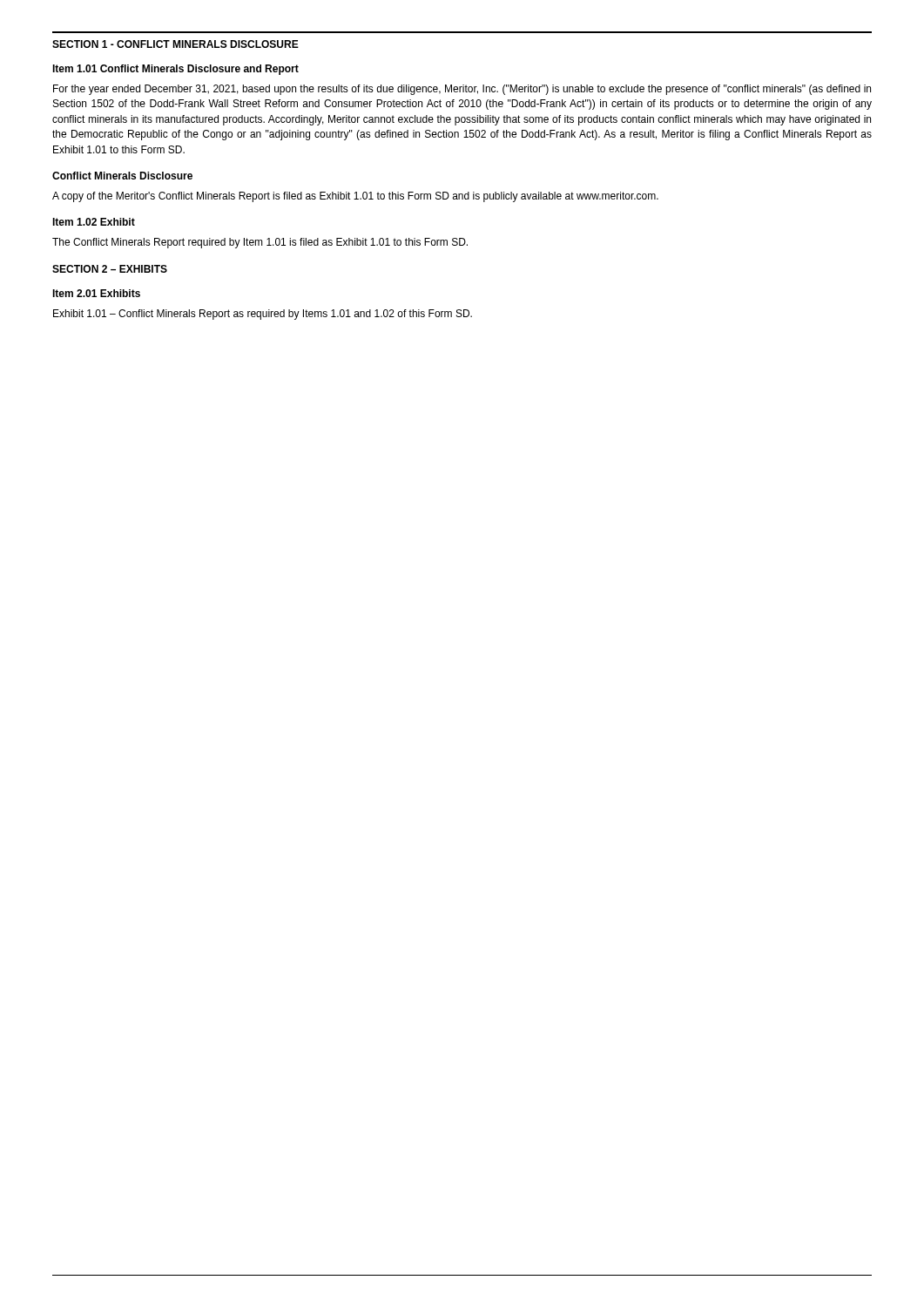Select the section header that says "Conflict Minerals Disclosure"

(x=123, y=176)
